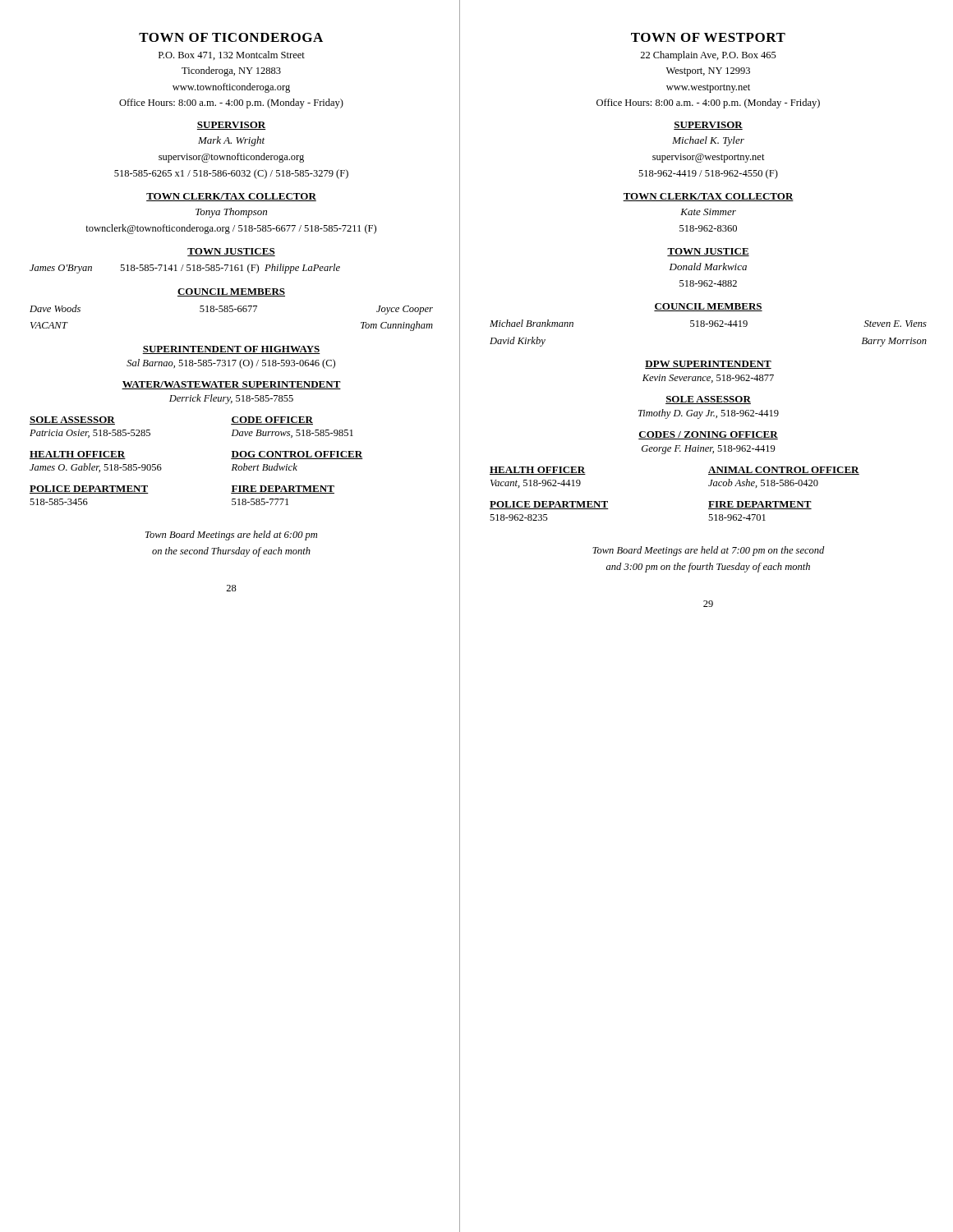Where does it say "ANIMAL CONTROL OFFICER"?
Viewport: 953px width, 1232px height.
pyautogui.click(x=784, y=470)
